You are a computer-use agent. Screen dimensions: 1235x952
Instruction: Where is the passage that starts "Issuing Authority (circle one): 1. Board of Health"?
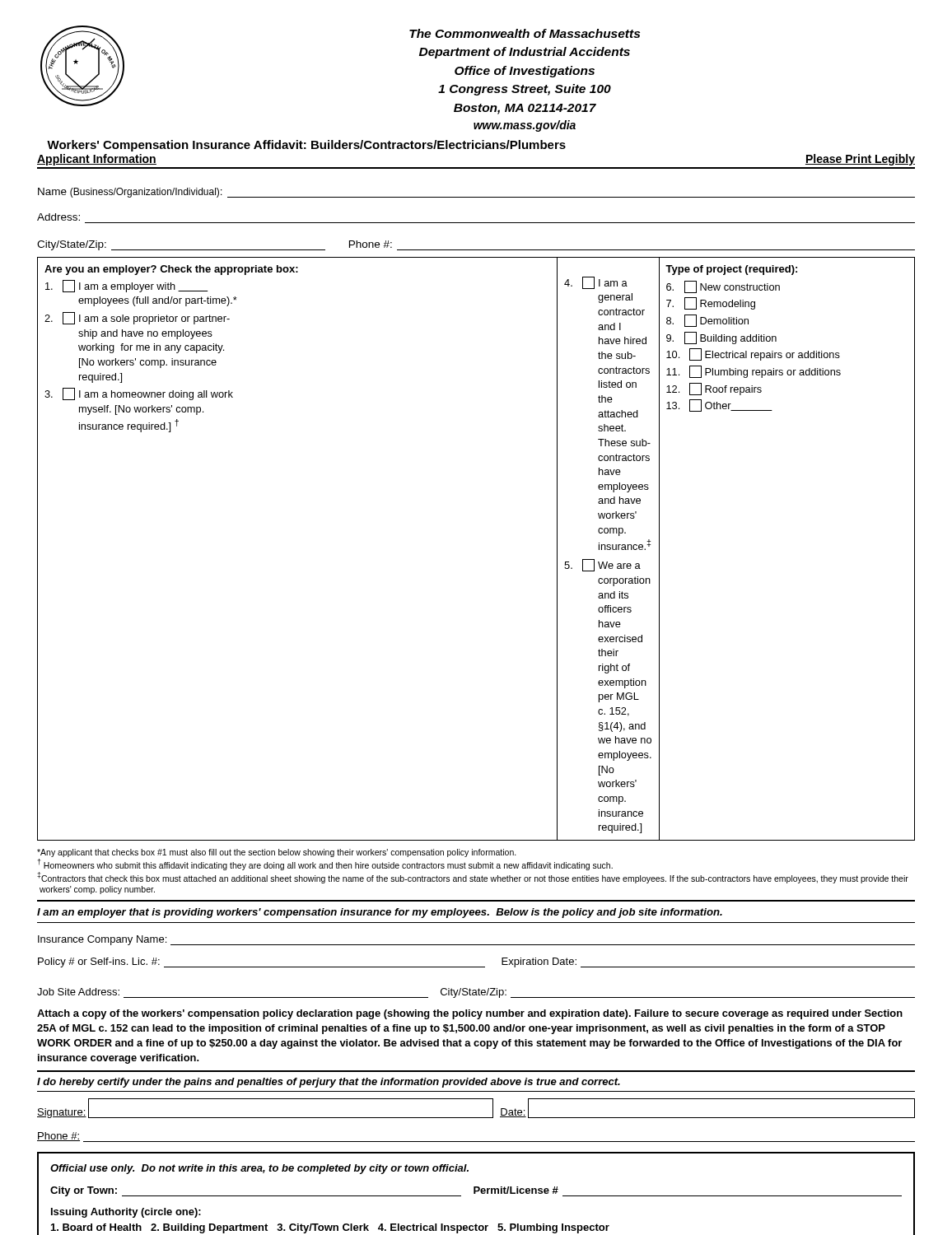point(330,1220)
